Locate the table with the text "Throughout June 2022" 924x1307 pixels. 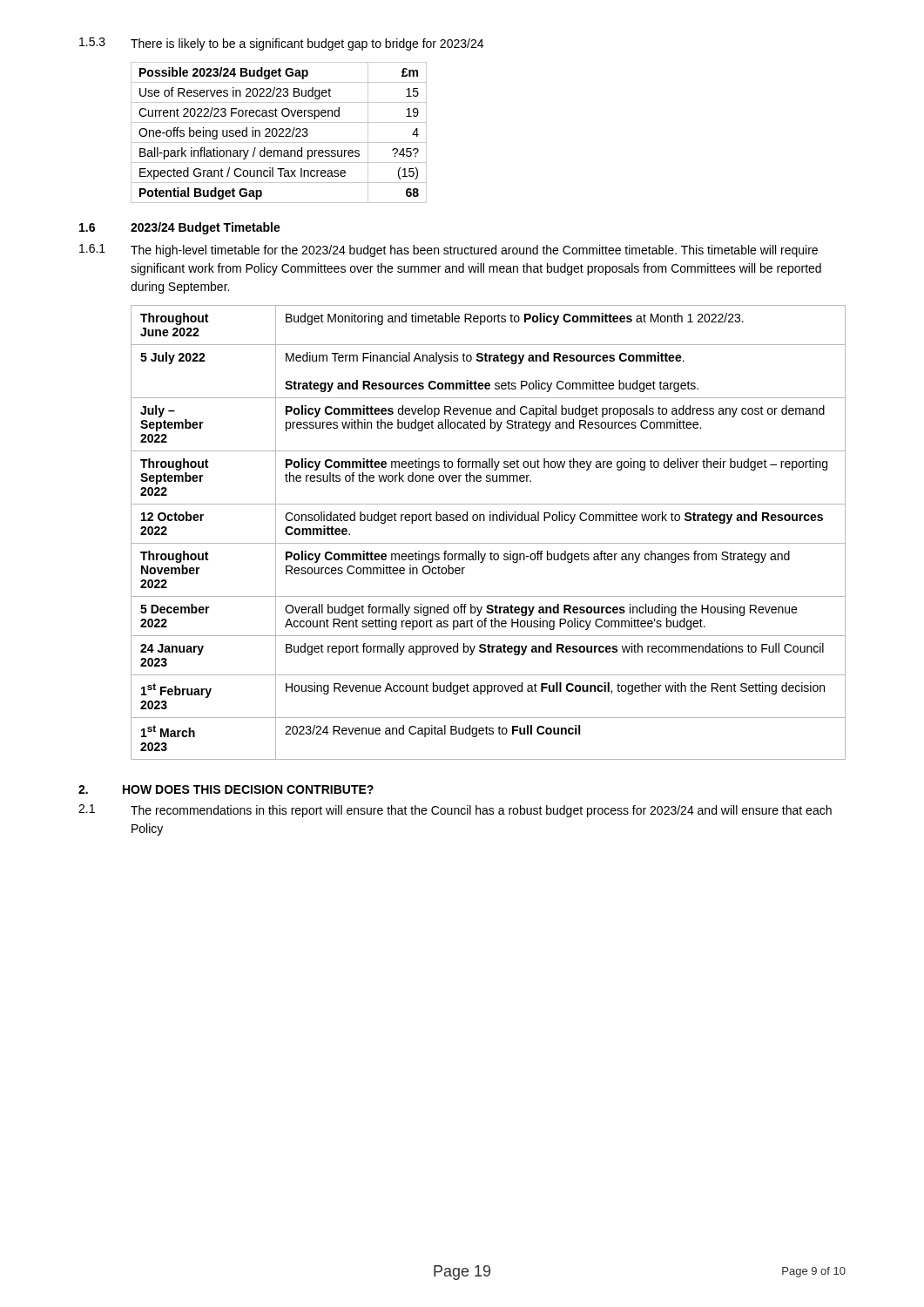pos(488,532)
